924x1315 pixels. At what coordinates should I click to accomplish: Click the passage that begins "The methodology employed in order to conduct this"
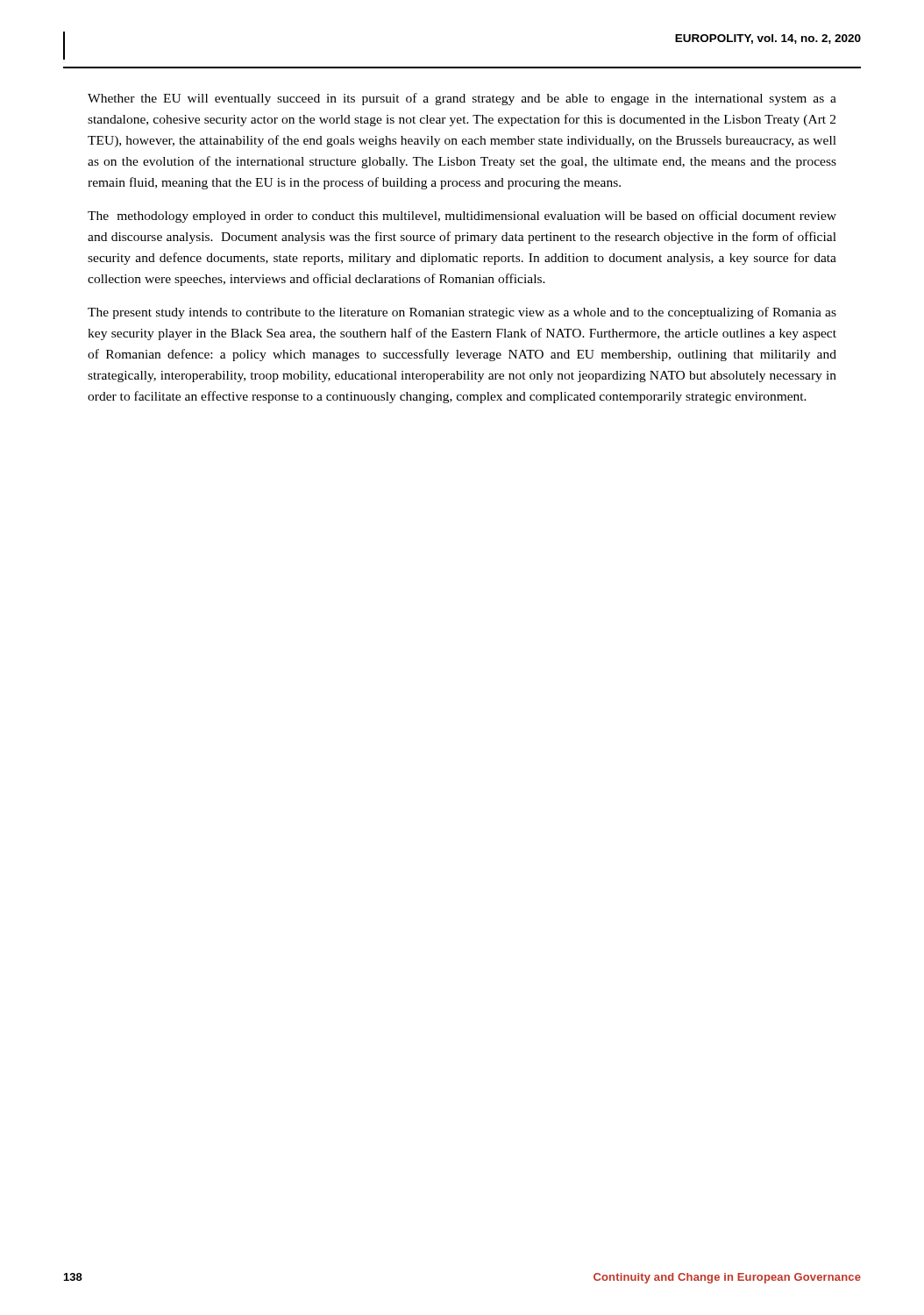[x=462, y=247]
